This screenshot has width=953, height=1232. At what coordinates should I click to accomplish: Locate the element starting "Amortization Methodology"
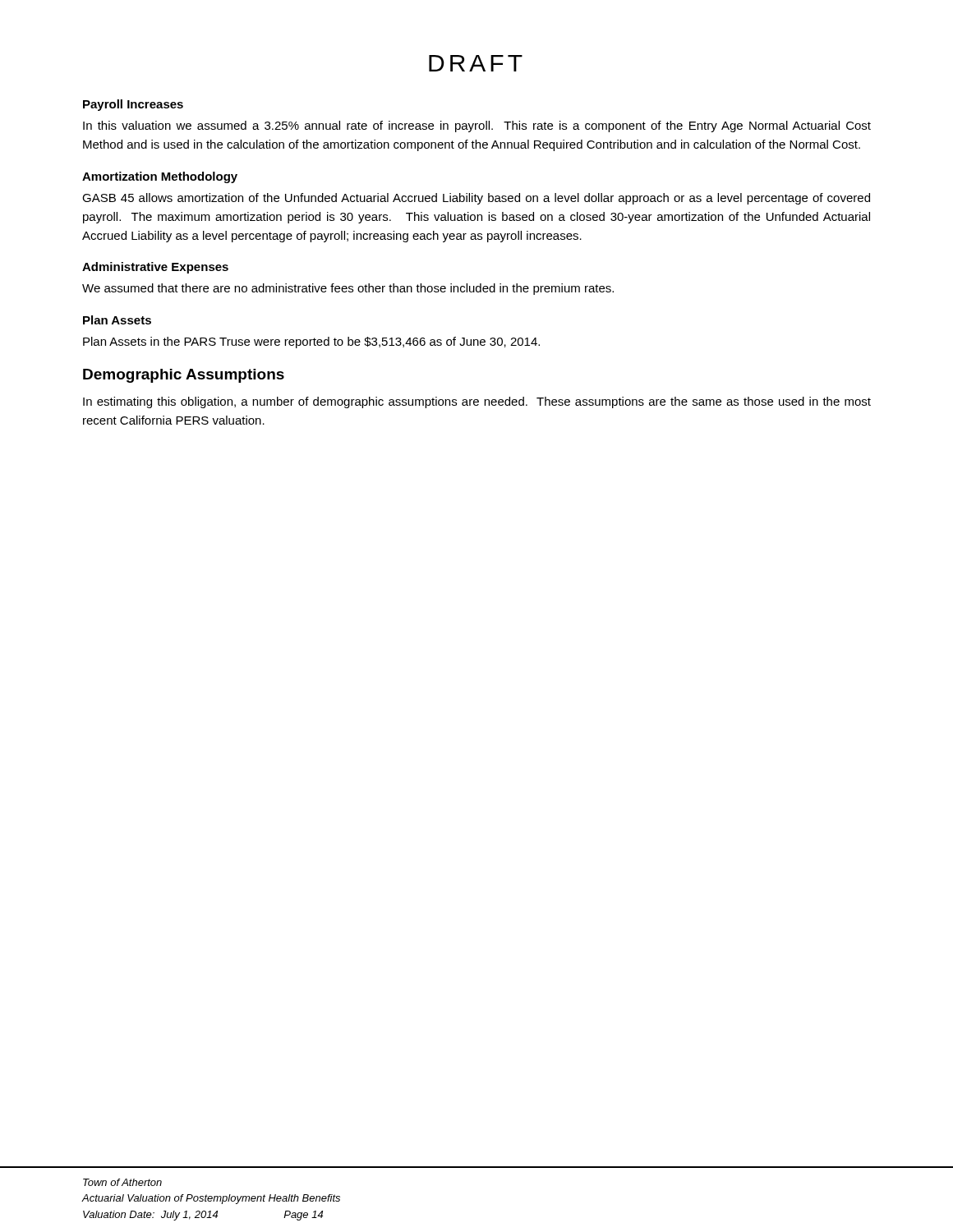click(x=160, y=176)
